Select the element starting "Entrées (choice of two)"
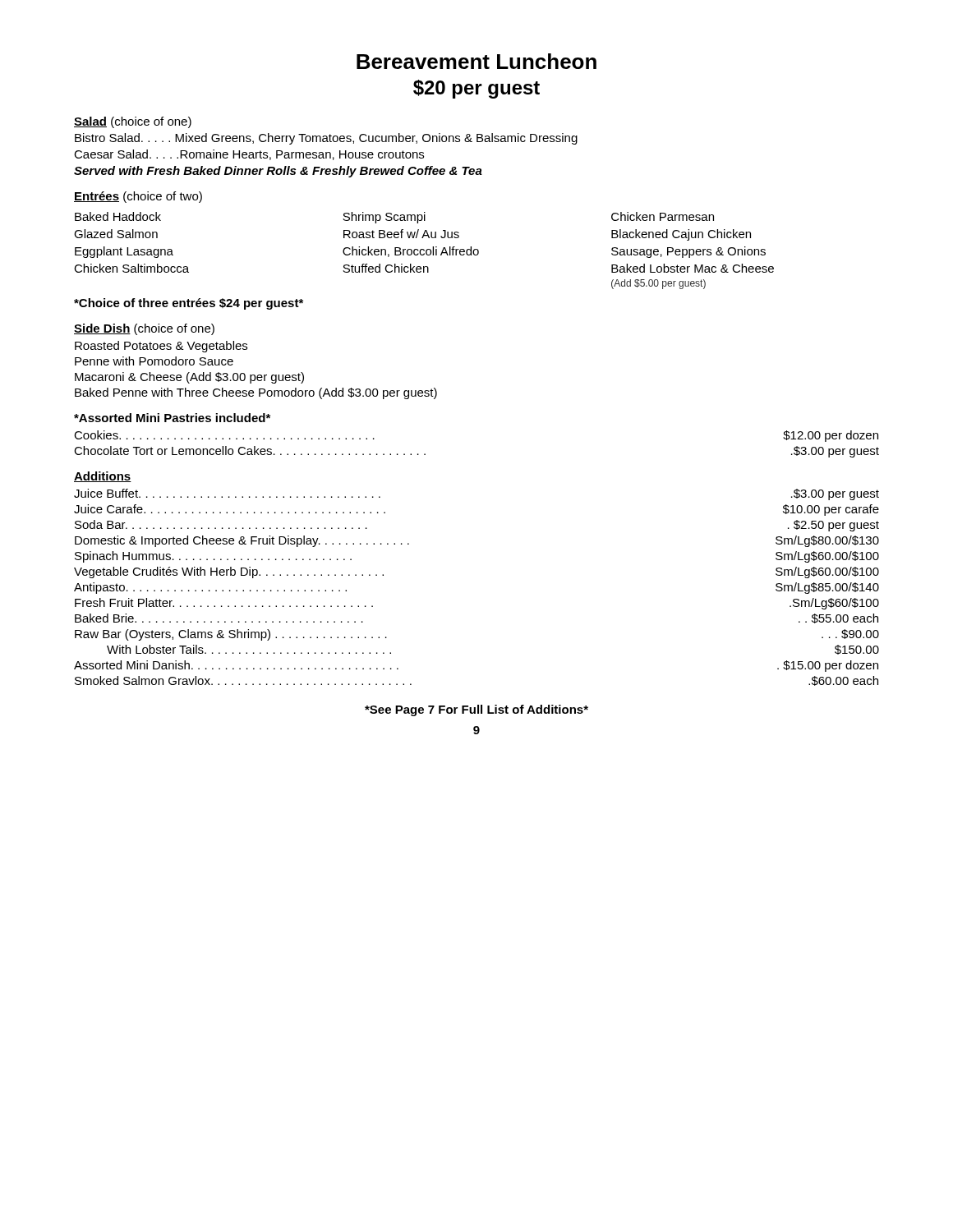953x1232 pixels. pyautogui.click(x=138, y=196)
